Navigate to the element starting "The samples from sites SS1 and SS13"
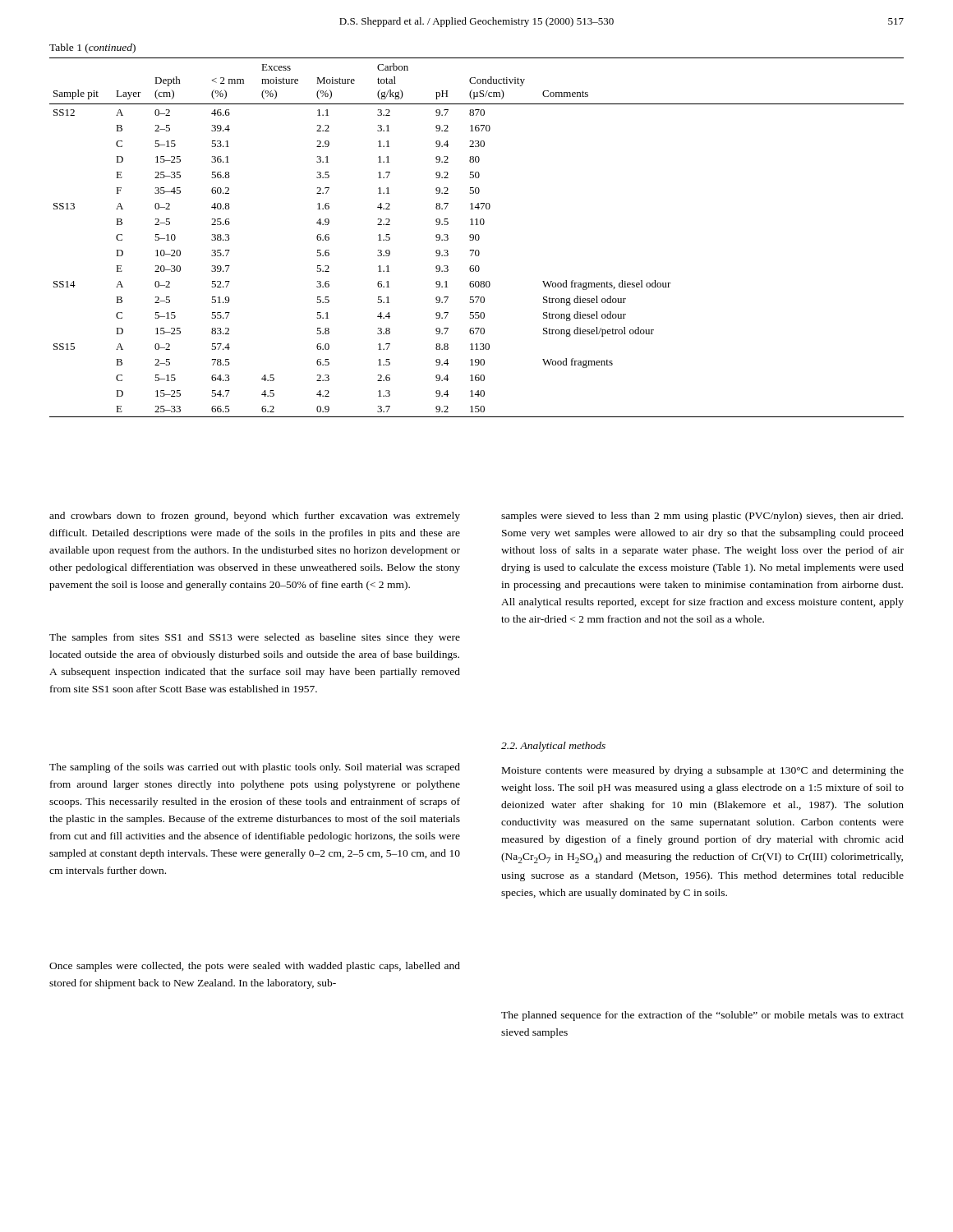The width and height of the screenshot is (953, 1232). click(x=255, y=663)
